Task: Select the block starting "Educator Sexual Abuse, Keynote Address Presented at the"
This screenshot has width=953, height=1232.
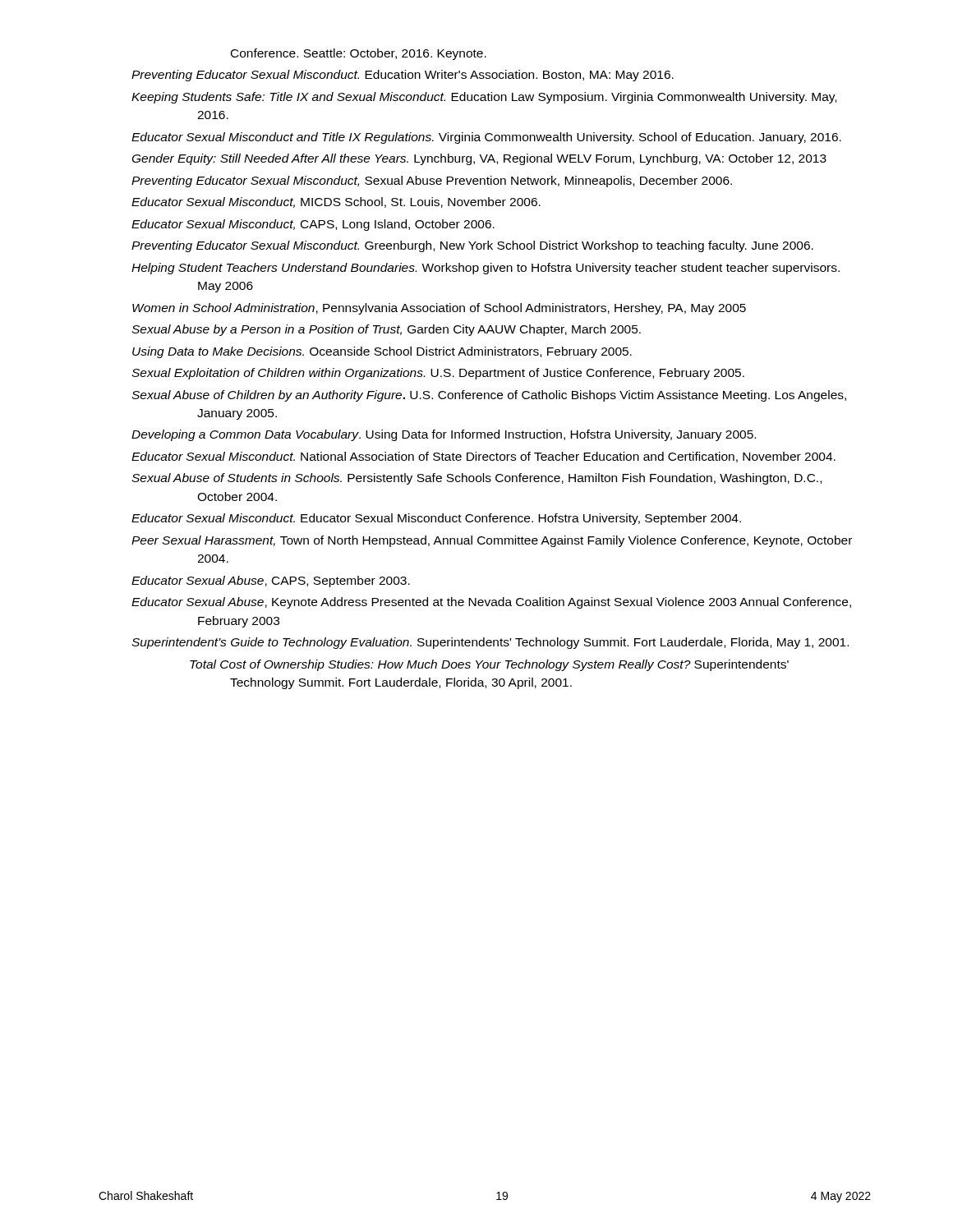Action: click(x=492, y=611)
